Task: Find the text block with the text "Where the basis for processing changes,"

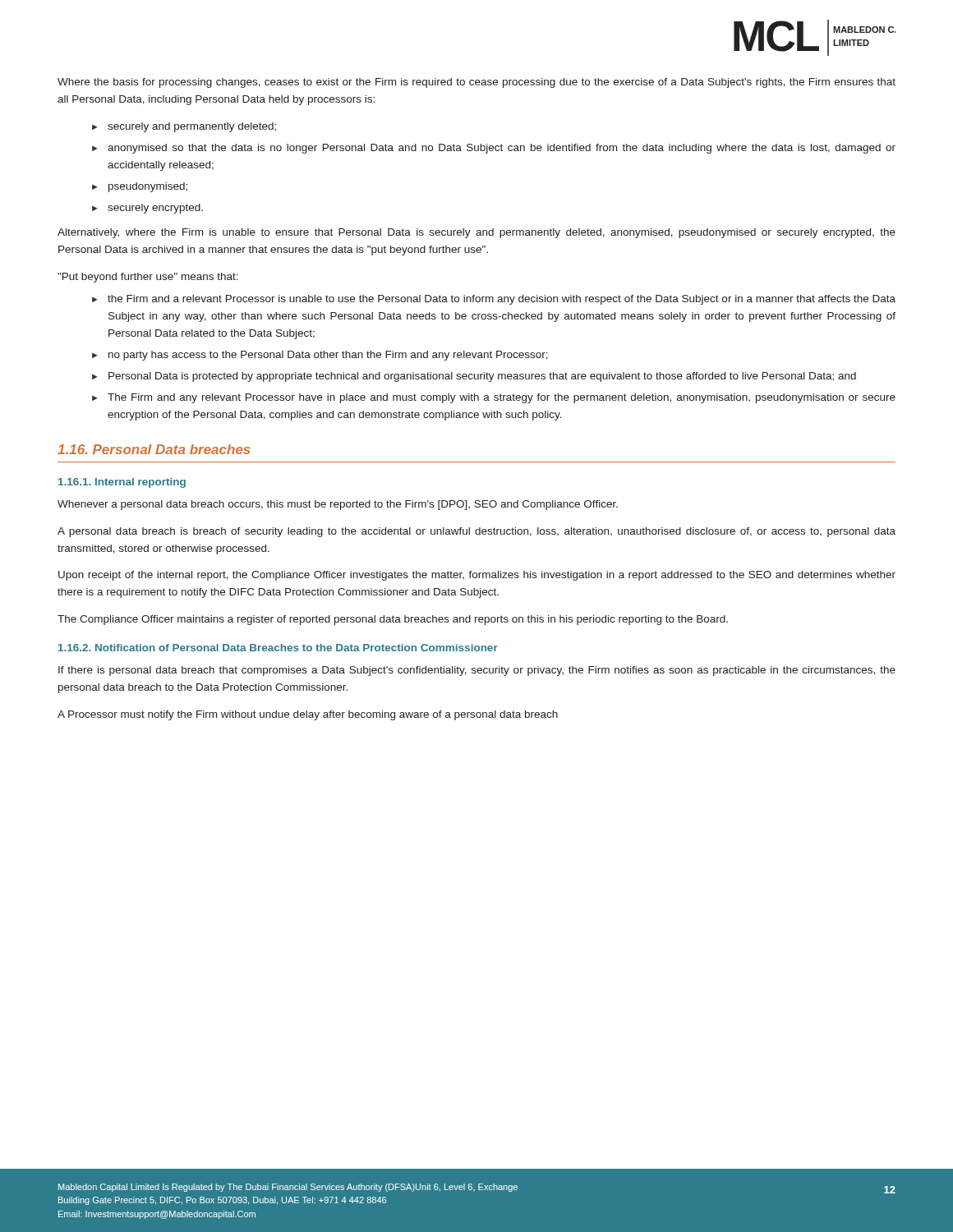Action: (476, 90)
